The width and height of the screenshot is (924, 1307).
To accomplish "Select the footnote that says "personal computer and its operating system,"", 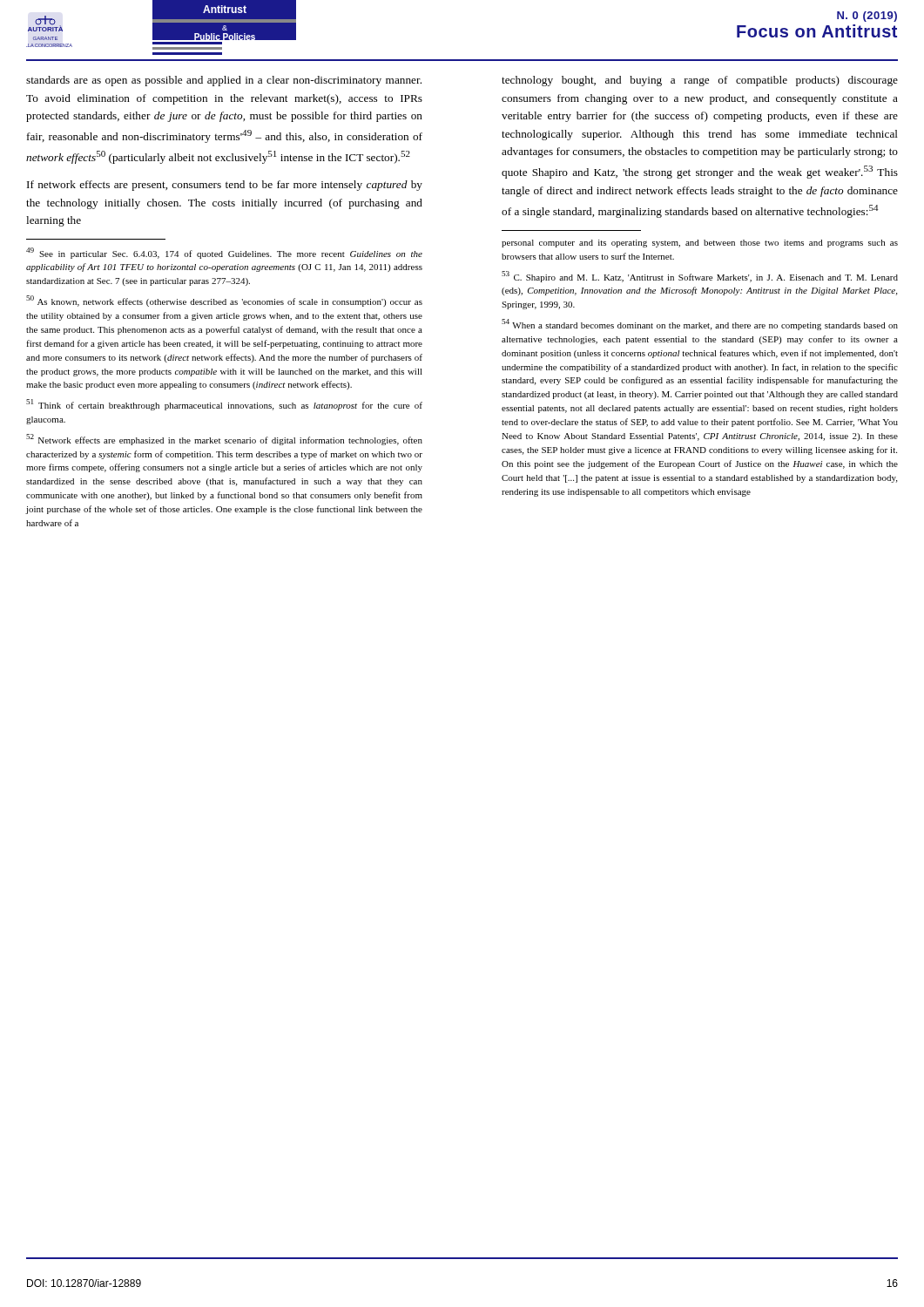I will click(x=700, y=249).
